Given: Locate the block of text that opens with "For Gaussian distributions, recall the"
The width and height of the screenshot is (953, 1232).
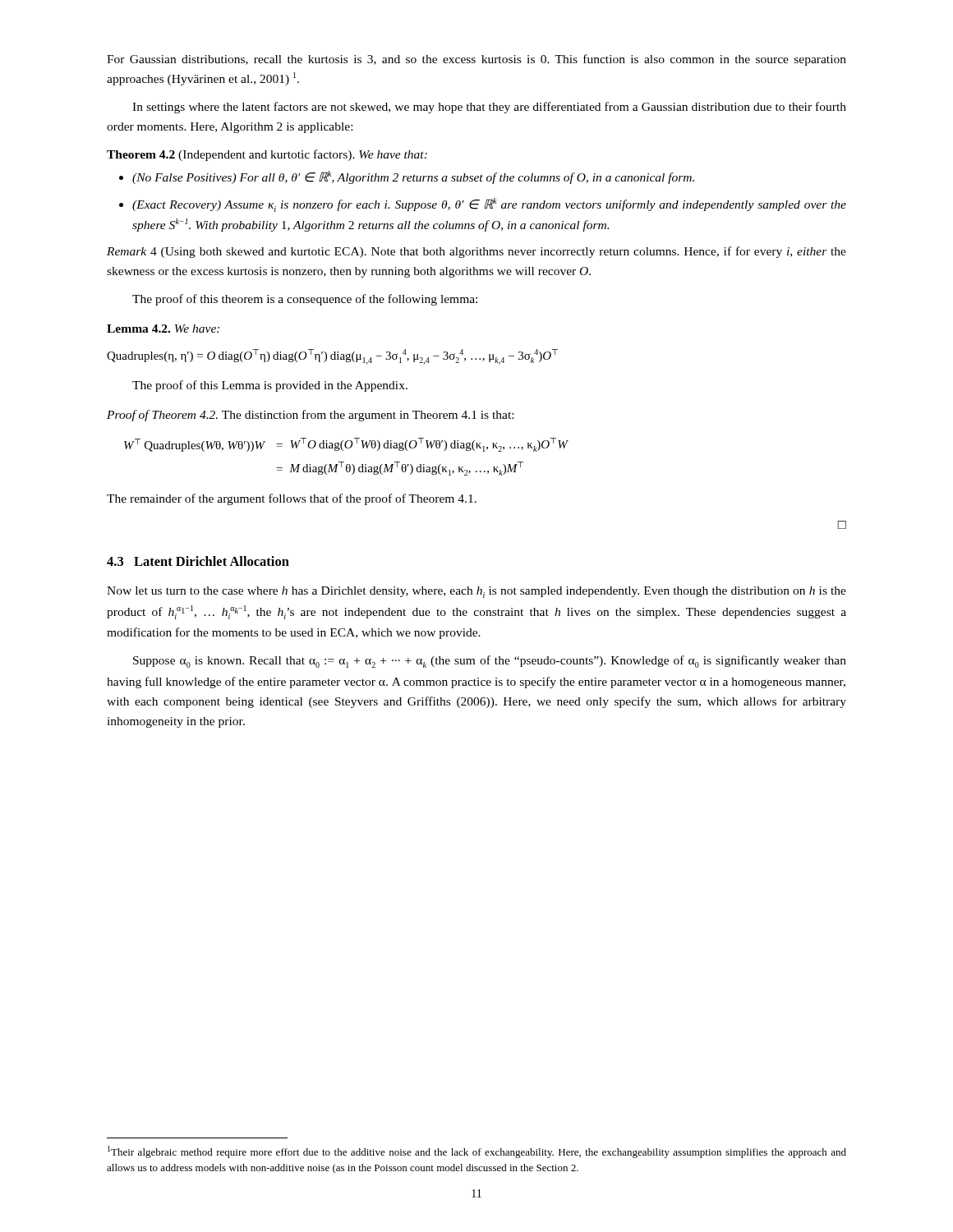Looking at the screenshot, I should (x=476, y=69).
